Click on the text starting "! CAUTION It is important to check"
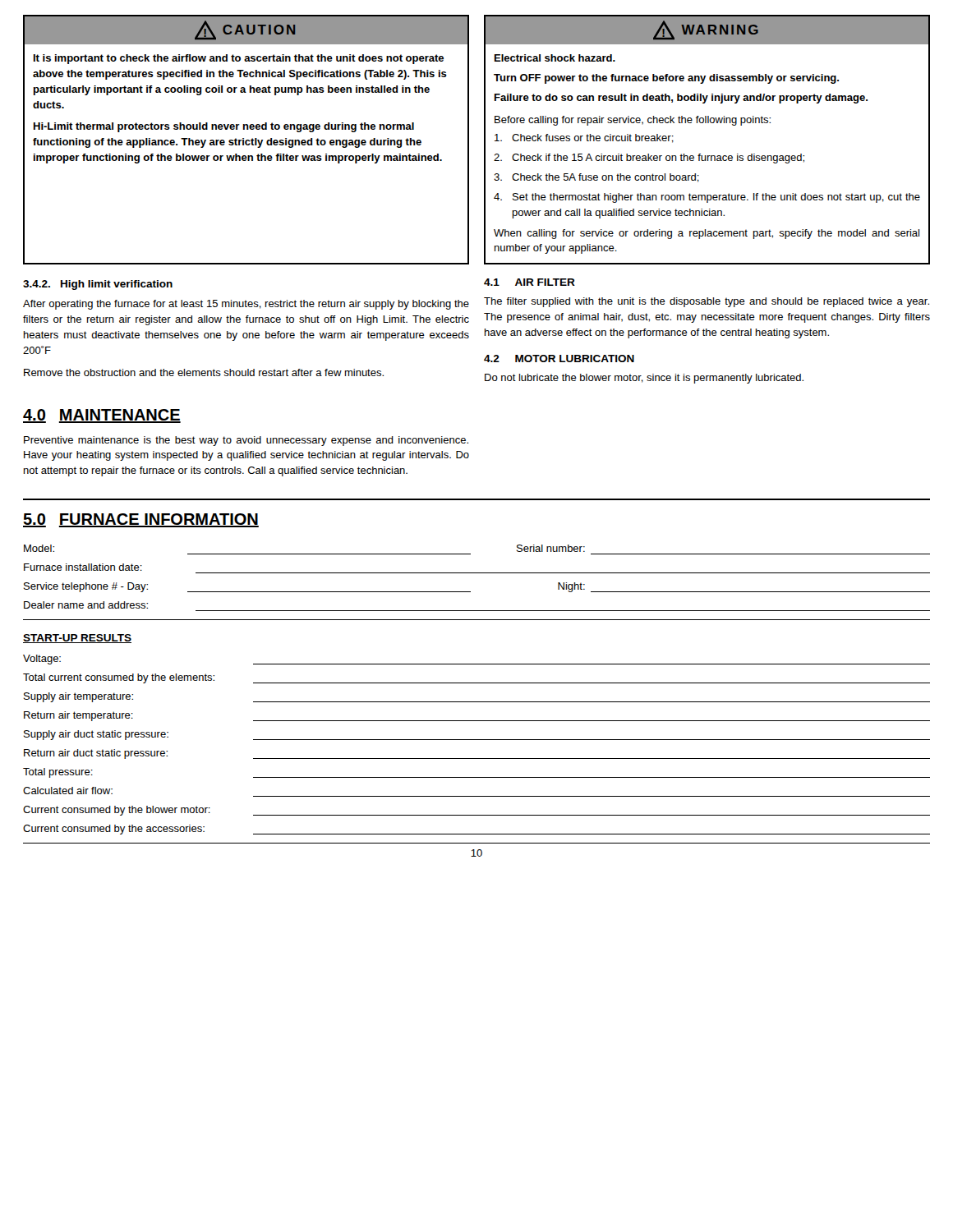The width and height of the screenshot is (953, 1232). pos(246,94)
